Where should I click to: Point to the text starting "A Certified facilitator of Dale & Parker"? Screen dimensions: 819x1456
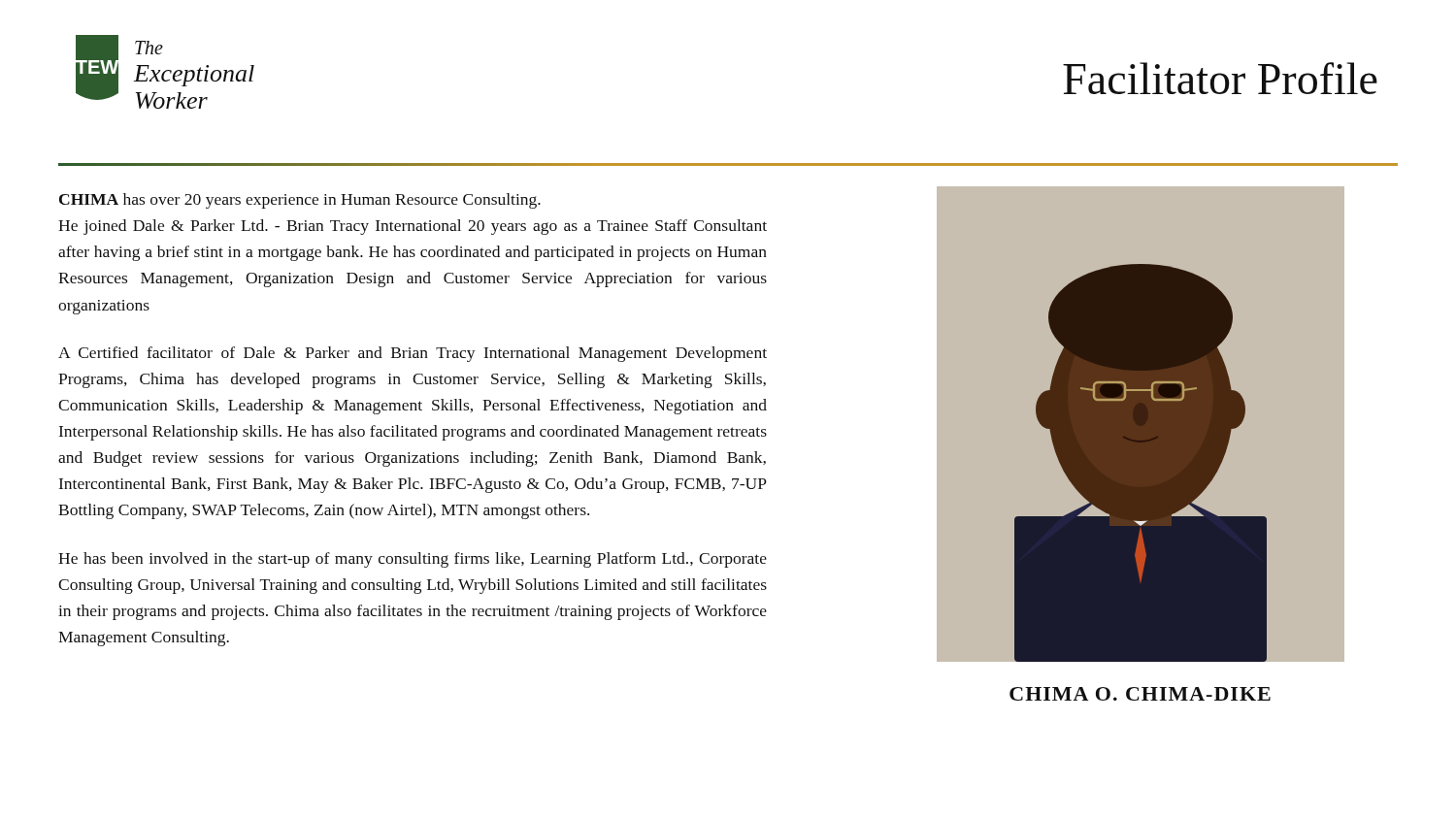(x=413, y=431)
